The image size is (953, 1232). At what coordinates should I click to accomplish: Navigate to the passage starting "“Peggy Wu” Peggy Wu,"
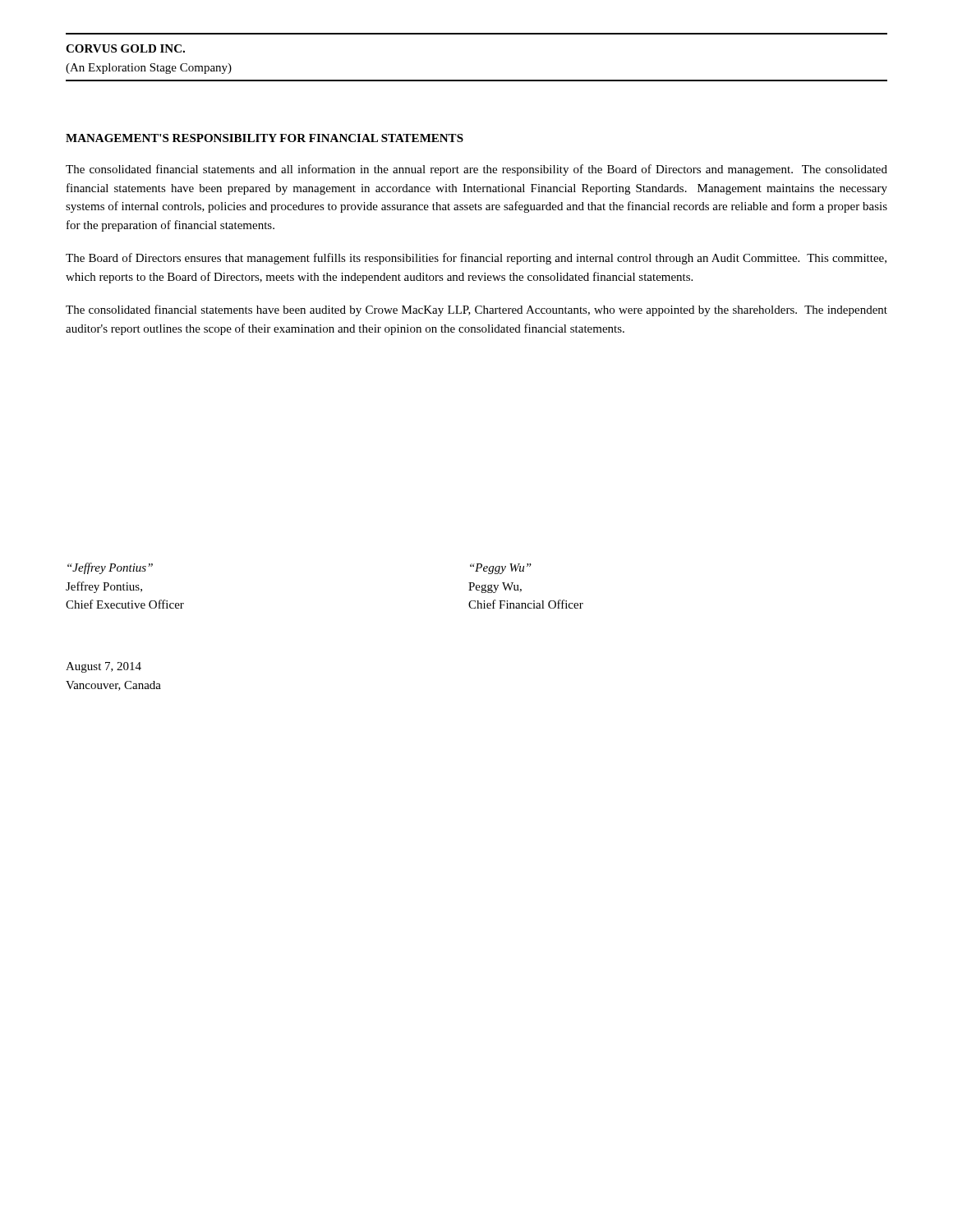[x=501, y=569]
